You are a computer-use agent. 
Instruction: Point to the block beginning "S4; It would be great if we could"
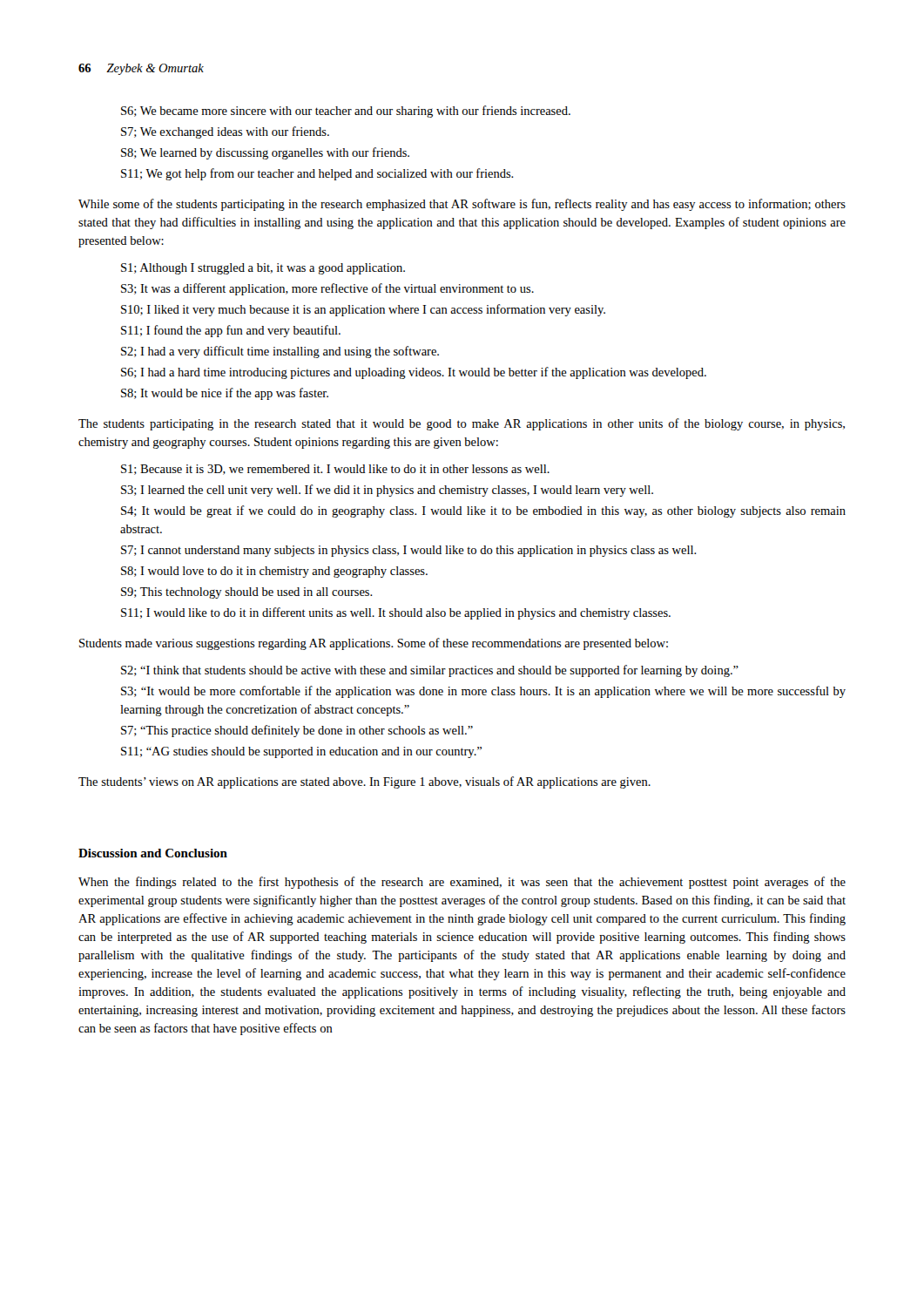coord(483,520)
